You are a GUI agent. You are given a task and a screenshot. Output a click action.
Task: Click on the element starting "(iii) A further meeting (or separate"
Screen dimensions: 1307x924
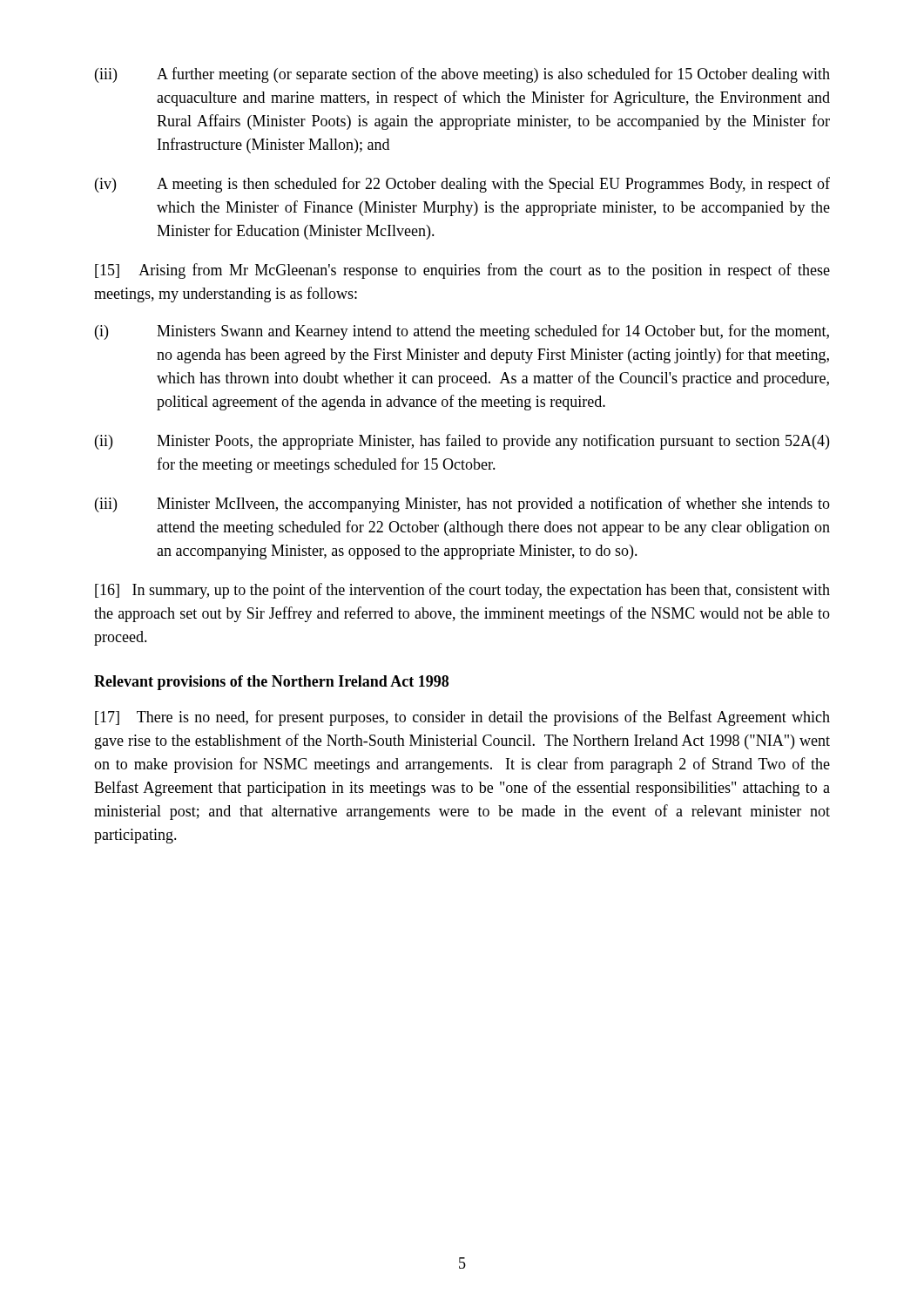tap(462, 110)
